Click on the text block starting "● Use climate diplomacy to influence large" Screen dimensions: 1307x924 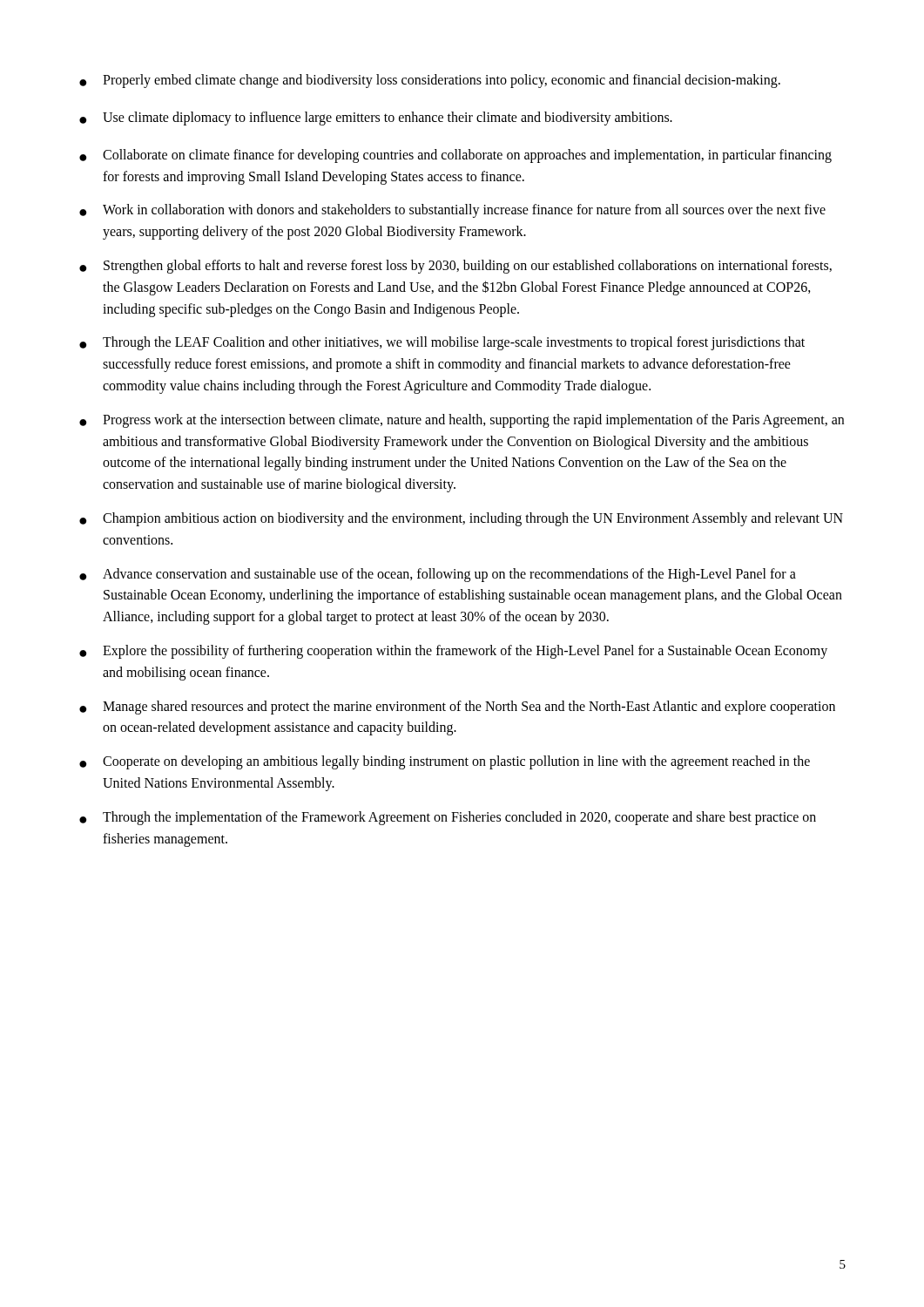coord(462,120)
